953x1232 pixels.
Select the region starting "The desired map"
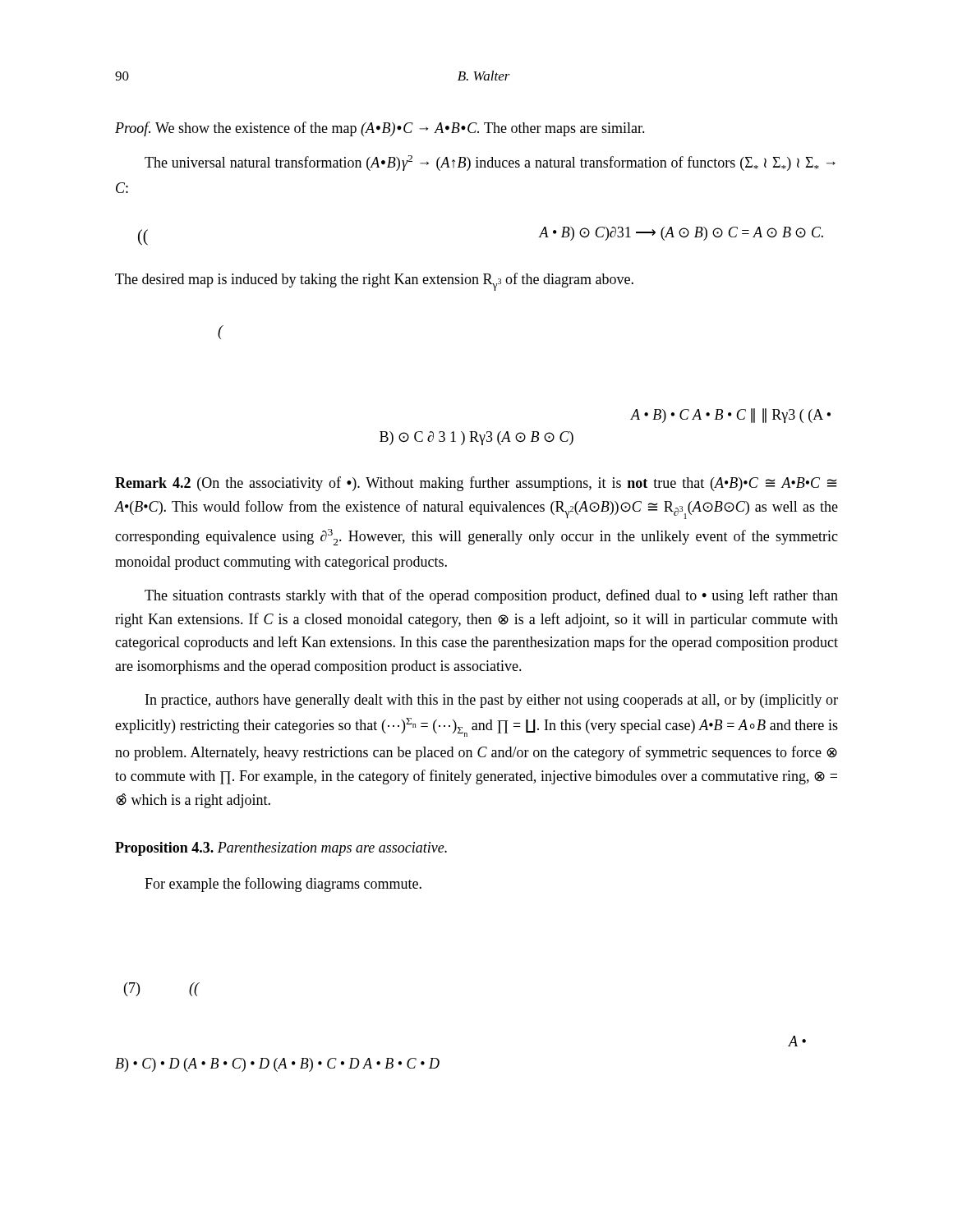(x=375, y=281)
